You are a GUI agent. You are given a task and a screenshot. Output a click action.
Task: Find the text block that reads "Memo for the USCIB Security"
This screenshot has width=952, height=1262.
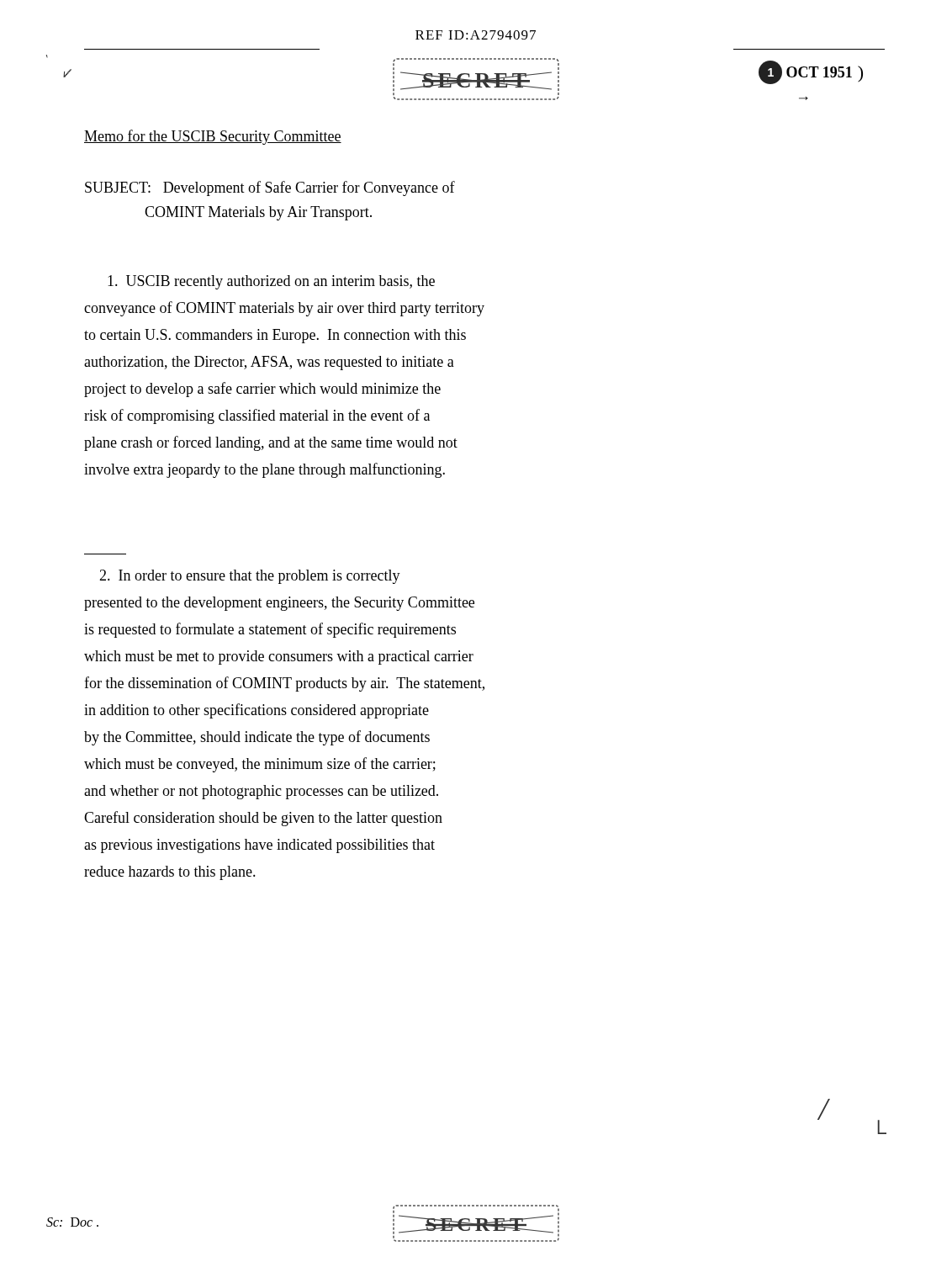click(x=213, y=136)
